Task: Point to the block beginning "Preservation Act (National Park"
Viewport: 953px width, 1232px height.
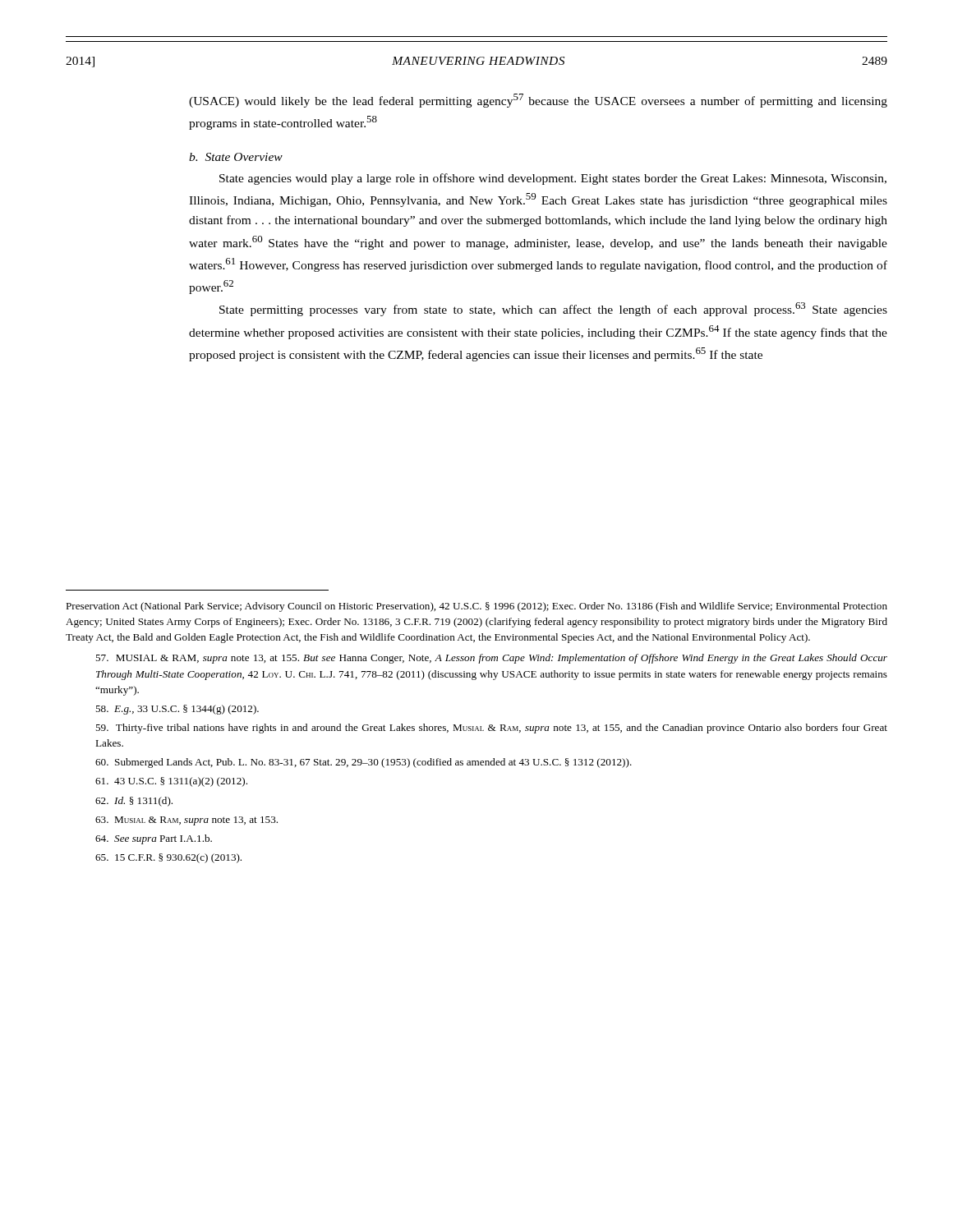Action: [476, 621]
